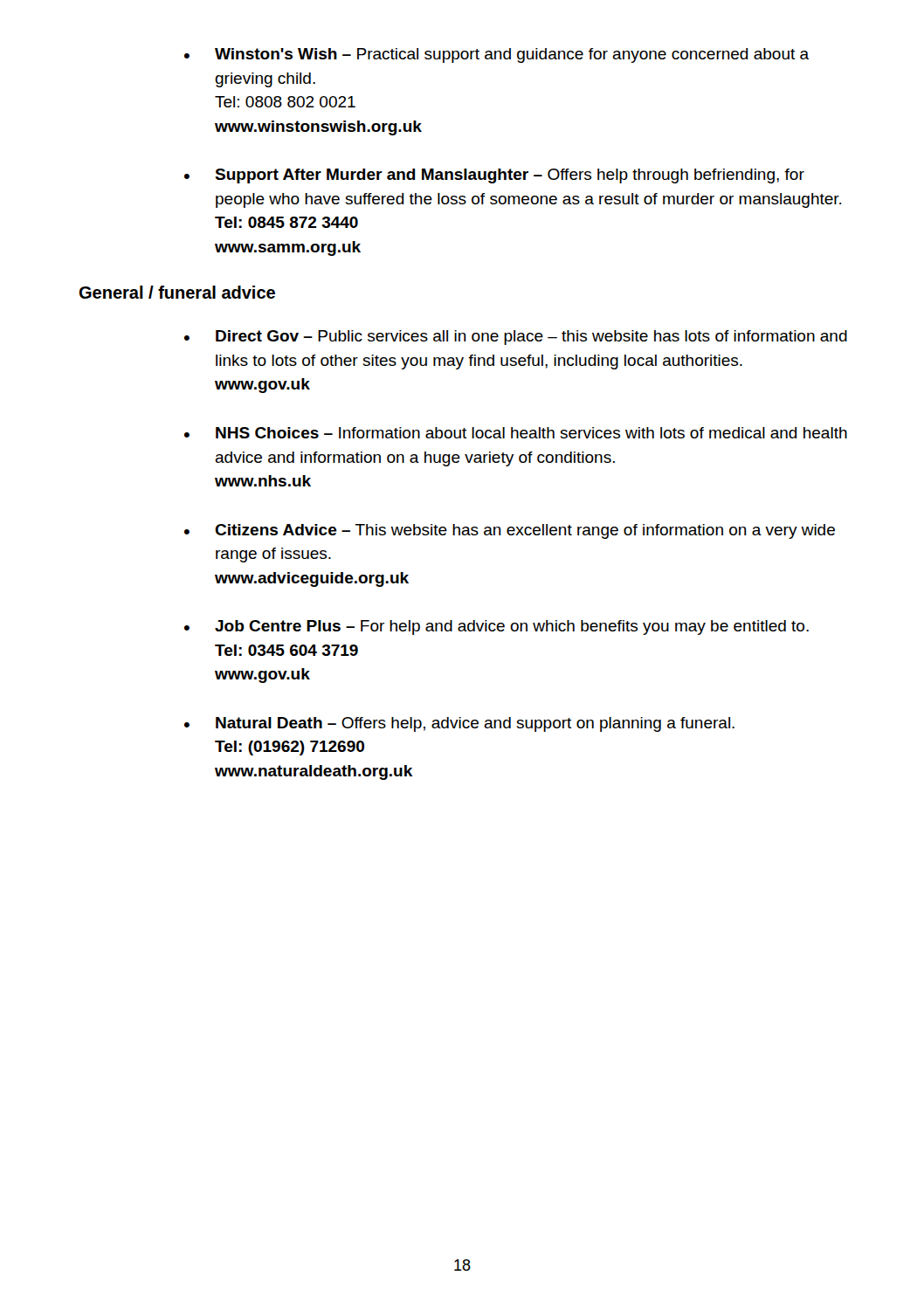Where does it say "General / funeral advice"?
This screenshot has width=924, height=1310.
[x=177, y=293]
